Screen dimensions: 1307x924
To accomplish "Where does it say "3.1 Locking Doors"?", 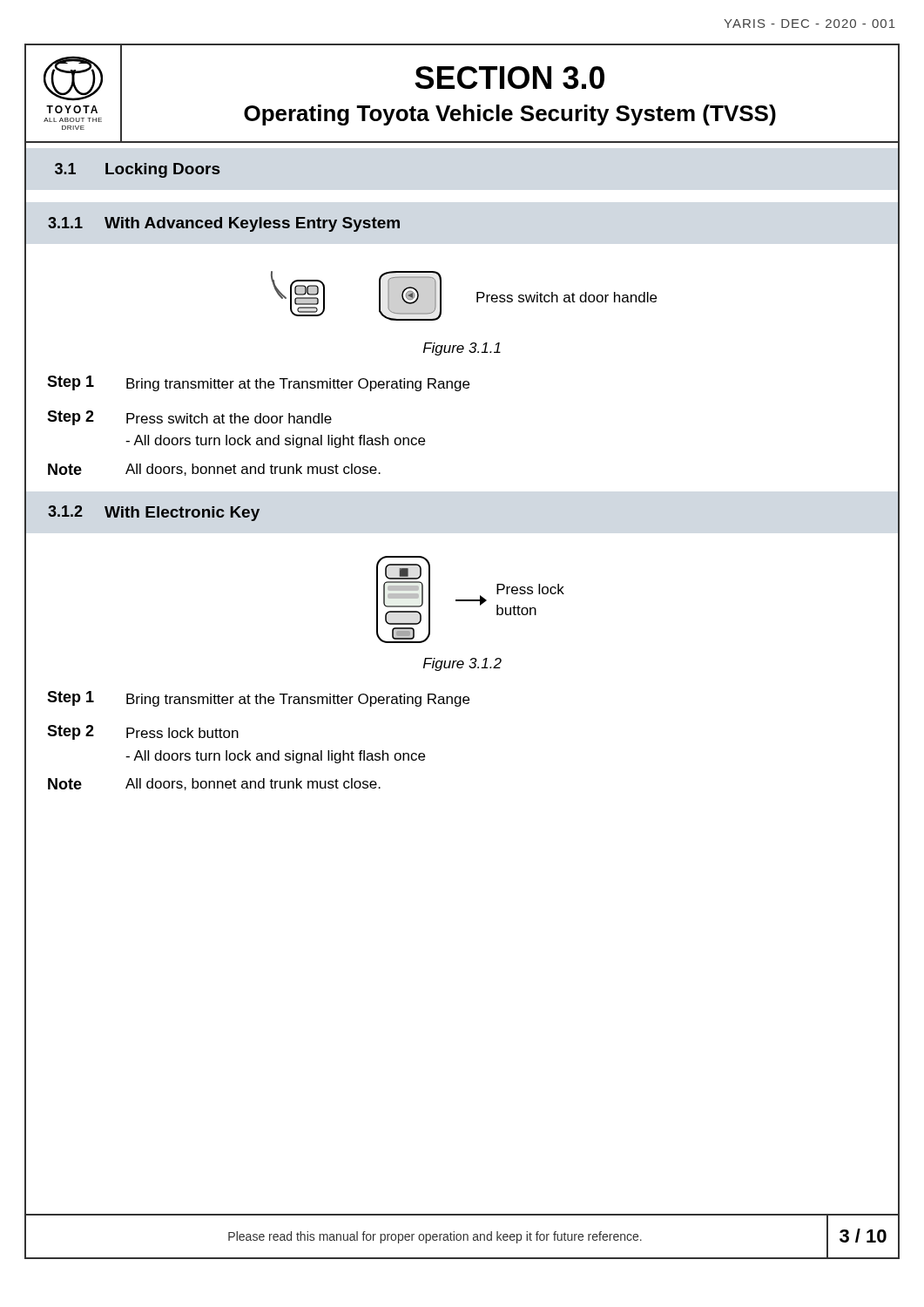I will click(123, 169).
